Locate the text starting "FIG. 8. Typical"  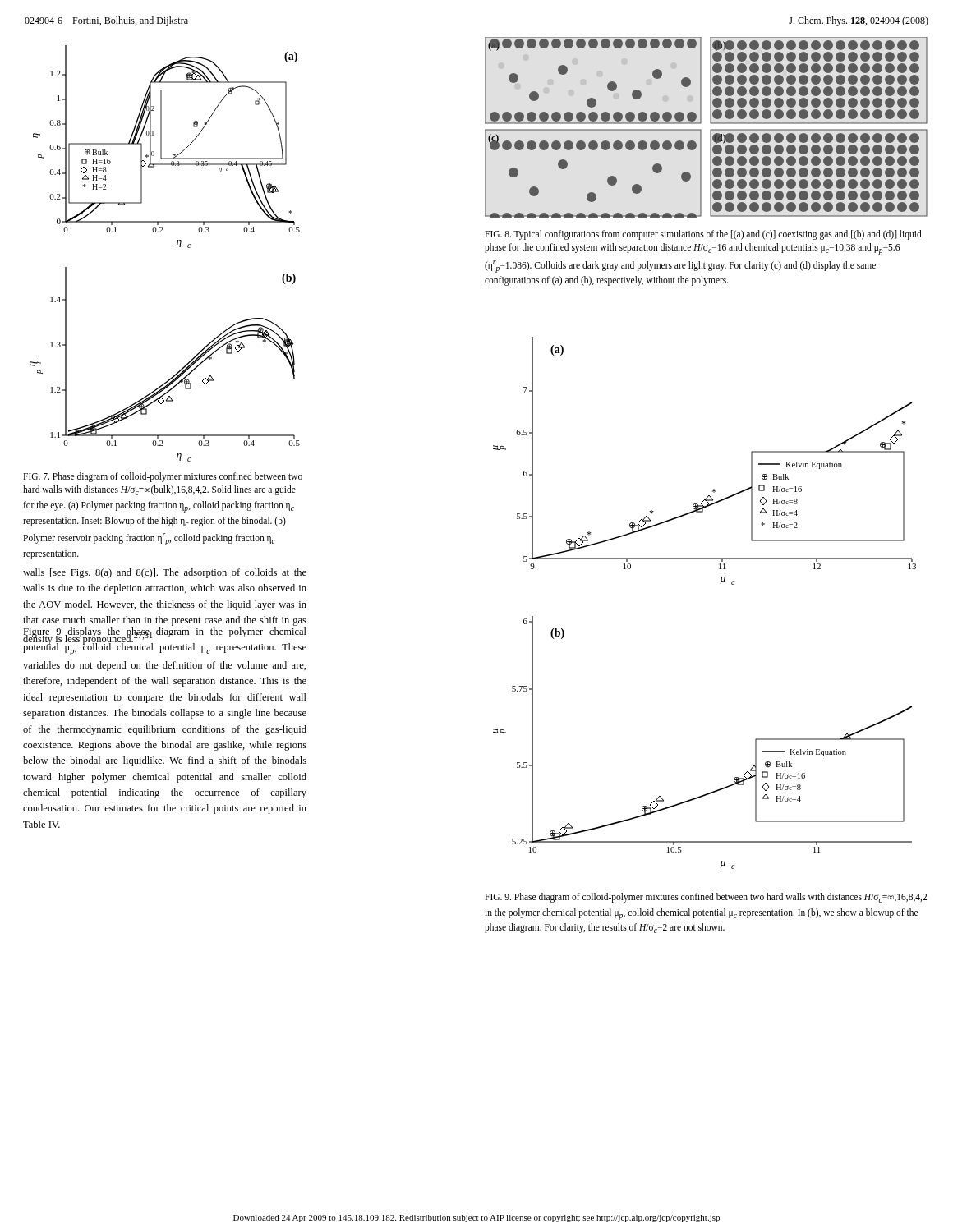pos(703,257)
